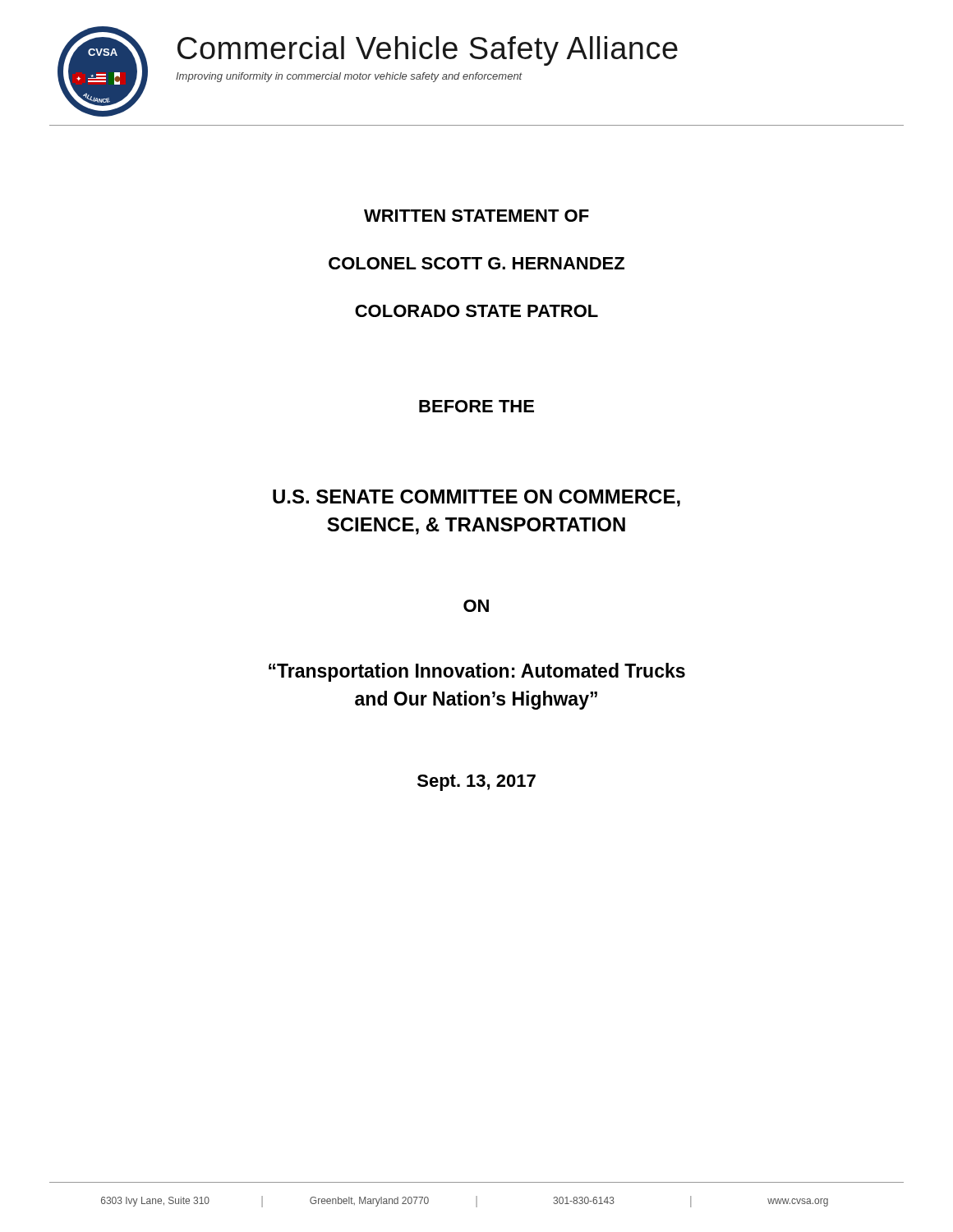Click on the title with the text "COLORADO STATE PATROL"
953x1232 pixels.
pos(476,311)
